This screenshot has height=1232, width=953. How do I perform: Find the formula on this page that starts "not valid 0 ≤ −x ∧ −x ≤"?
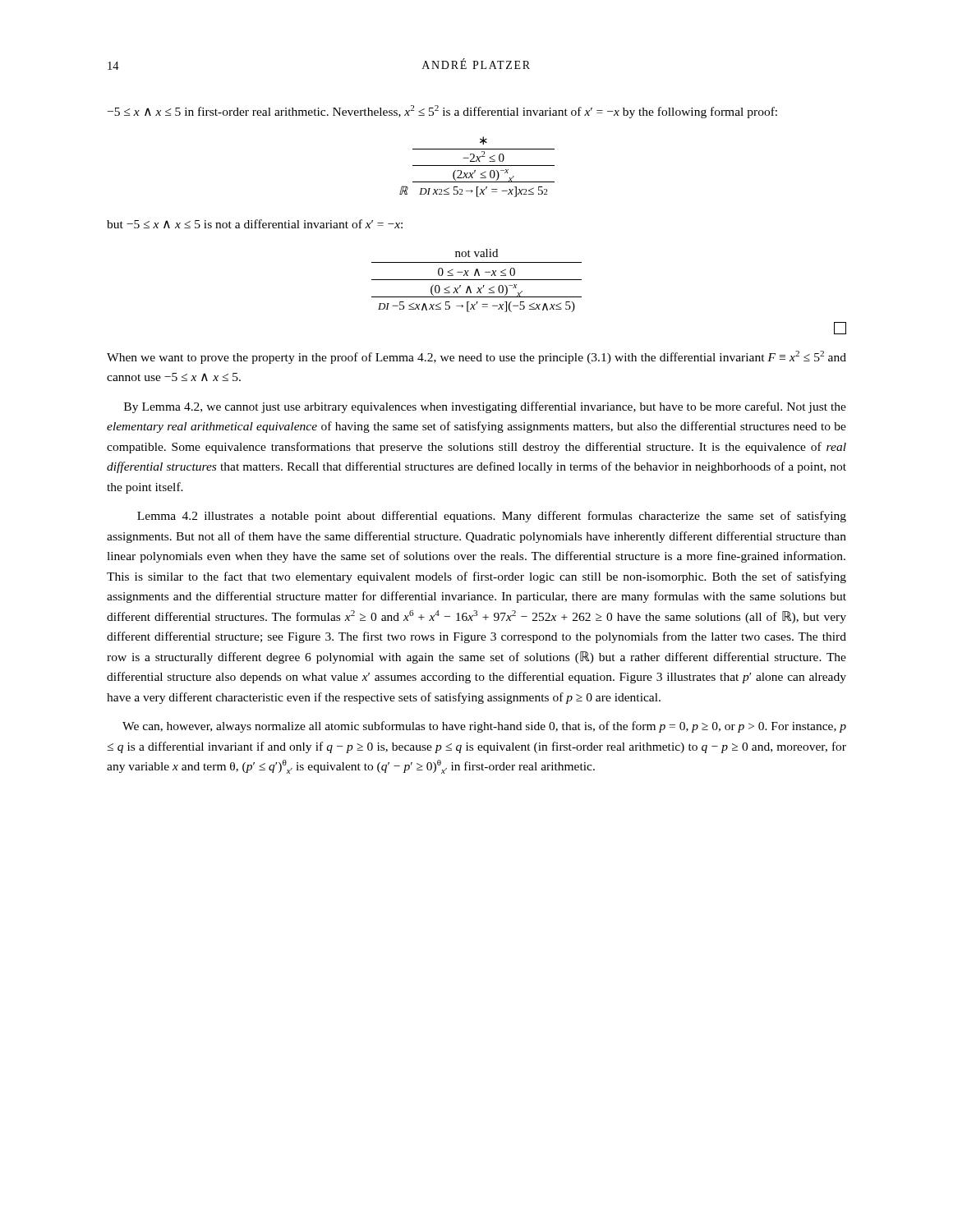point(476,280)
